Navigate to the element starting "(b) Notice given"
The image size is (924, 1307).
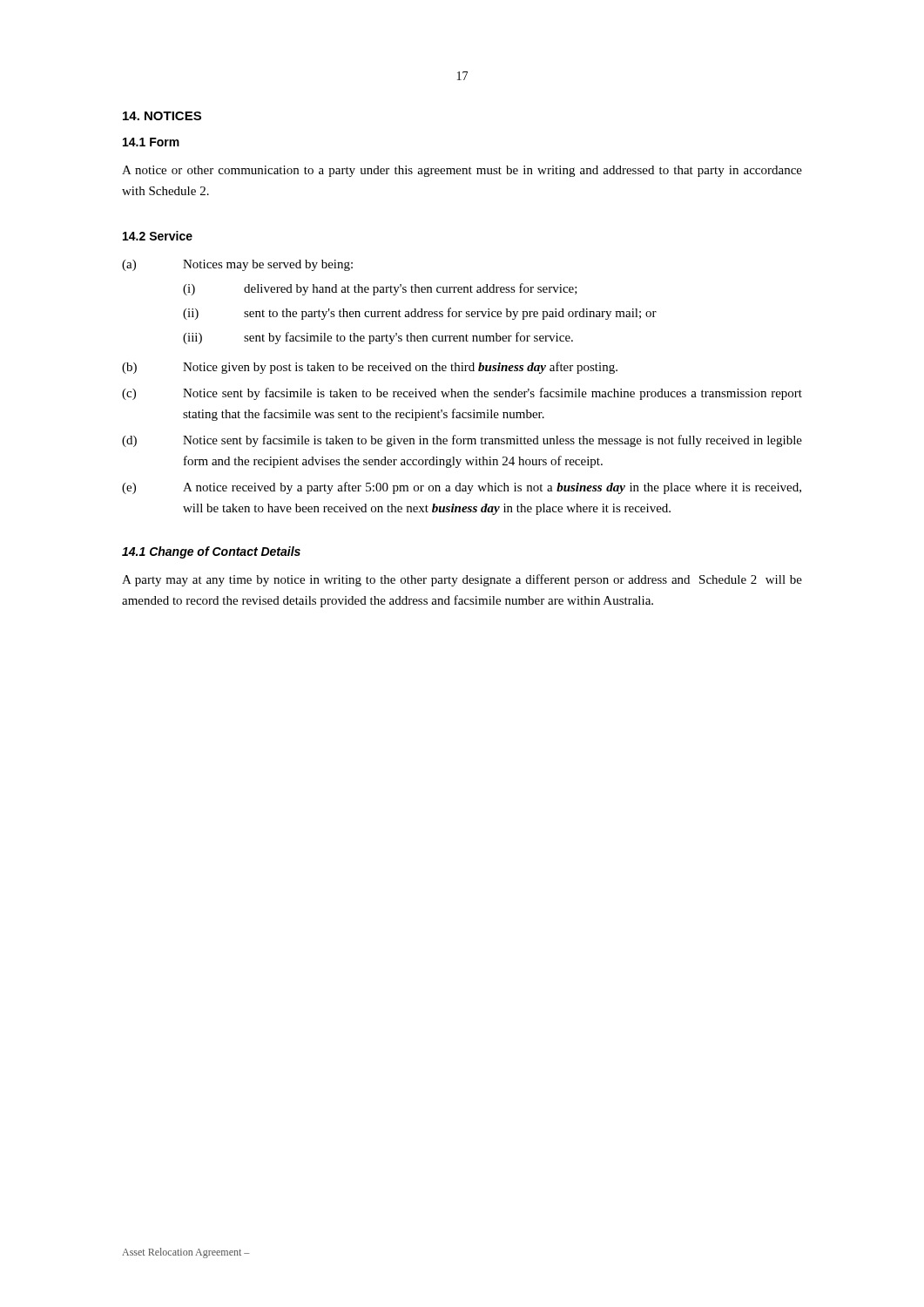click(x=462, y=367)
